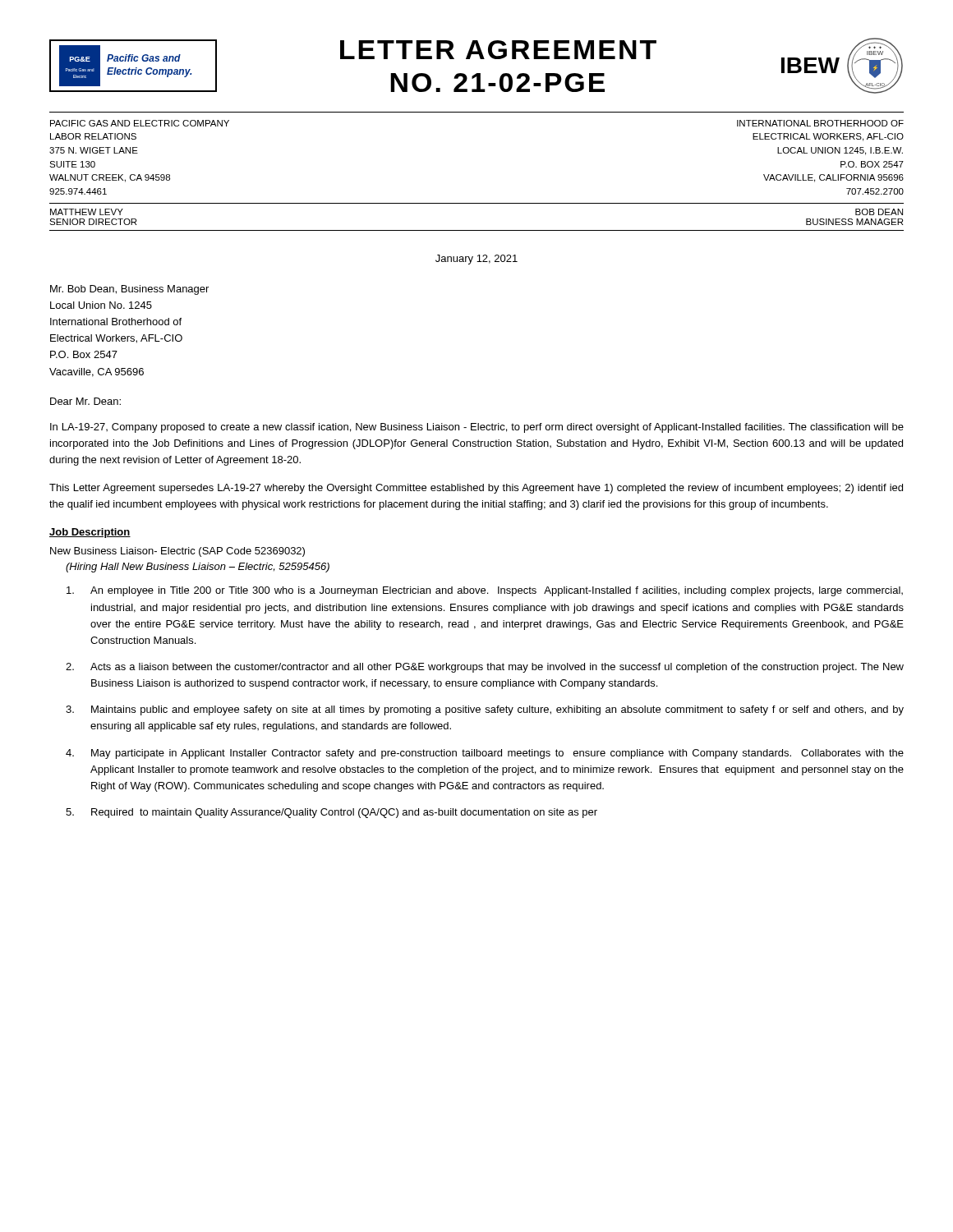Screen dimensions: 1232x953
Task: Click on the block starting "Dear Mr. Dean:"
Action: click(85, 401)
